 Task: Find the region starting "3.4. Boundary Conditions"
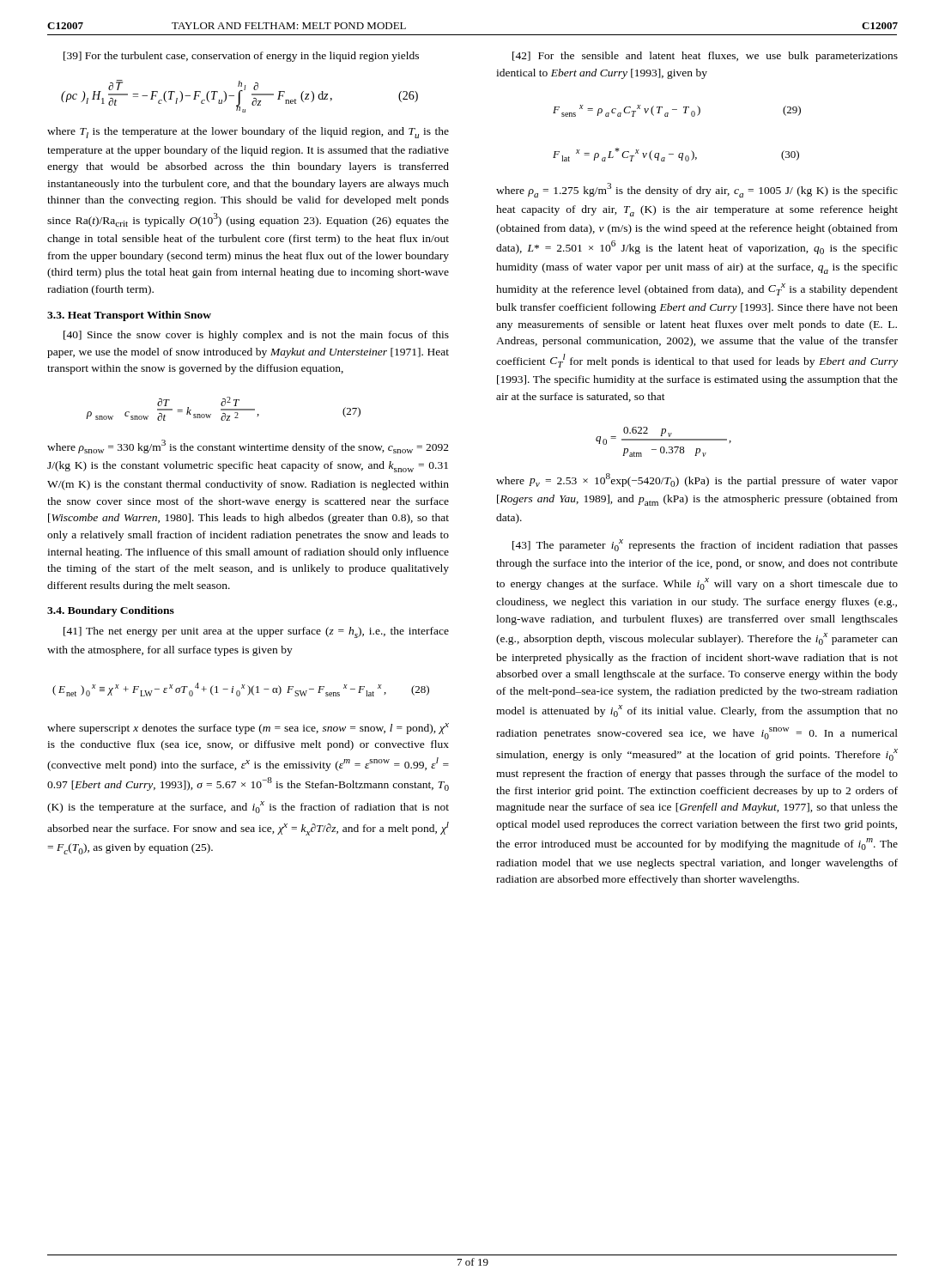coord(111,611)
